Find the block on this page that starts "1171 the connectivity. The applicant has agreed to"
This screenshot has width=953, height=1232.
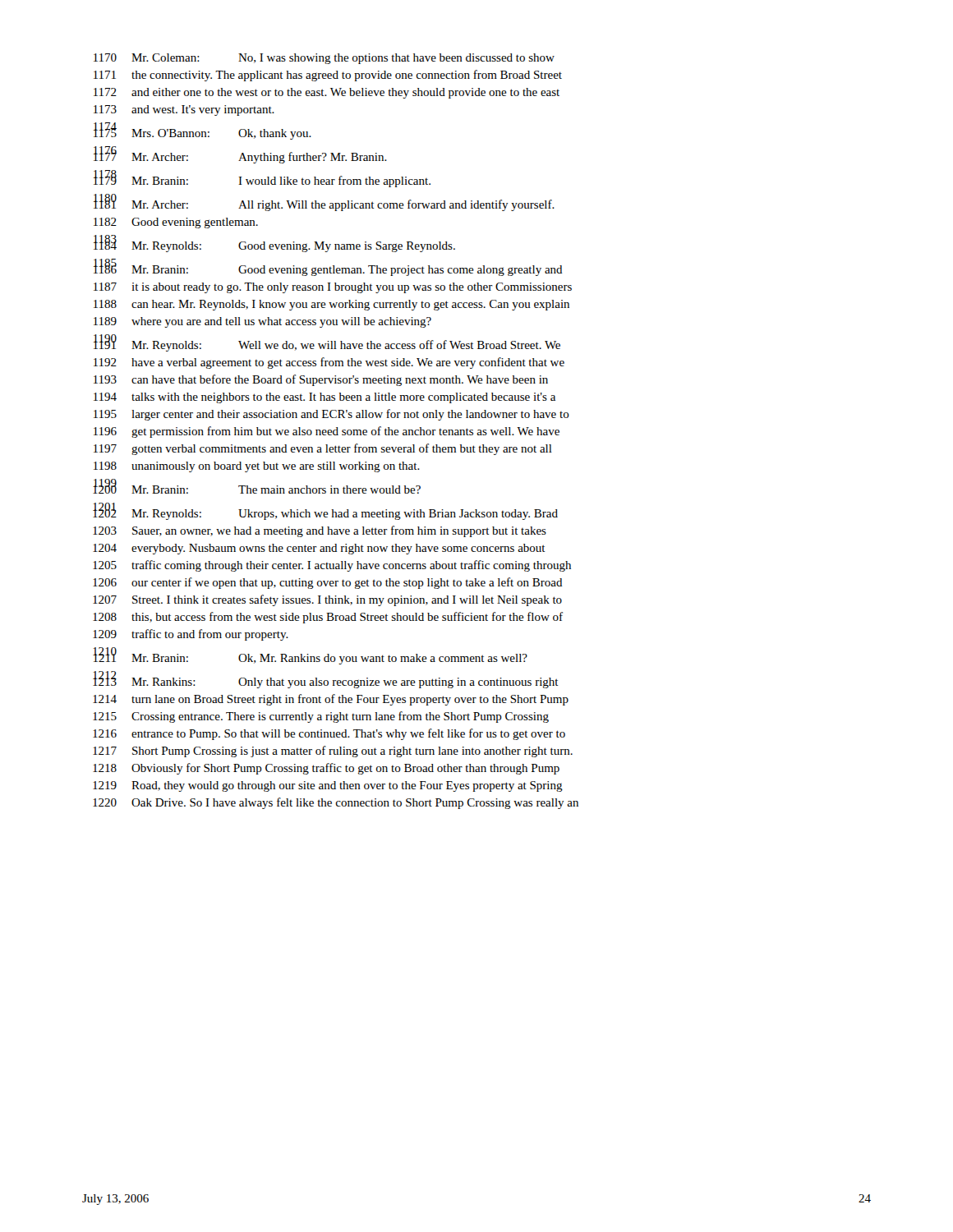(x=476, y=75)
